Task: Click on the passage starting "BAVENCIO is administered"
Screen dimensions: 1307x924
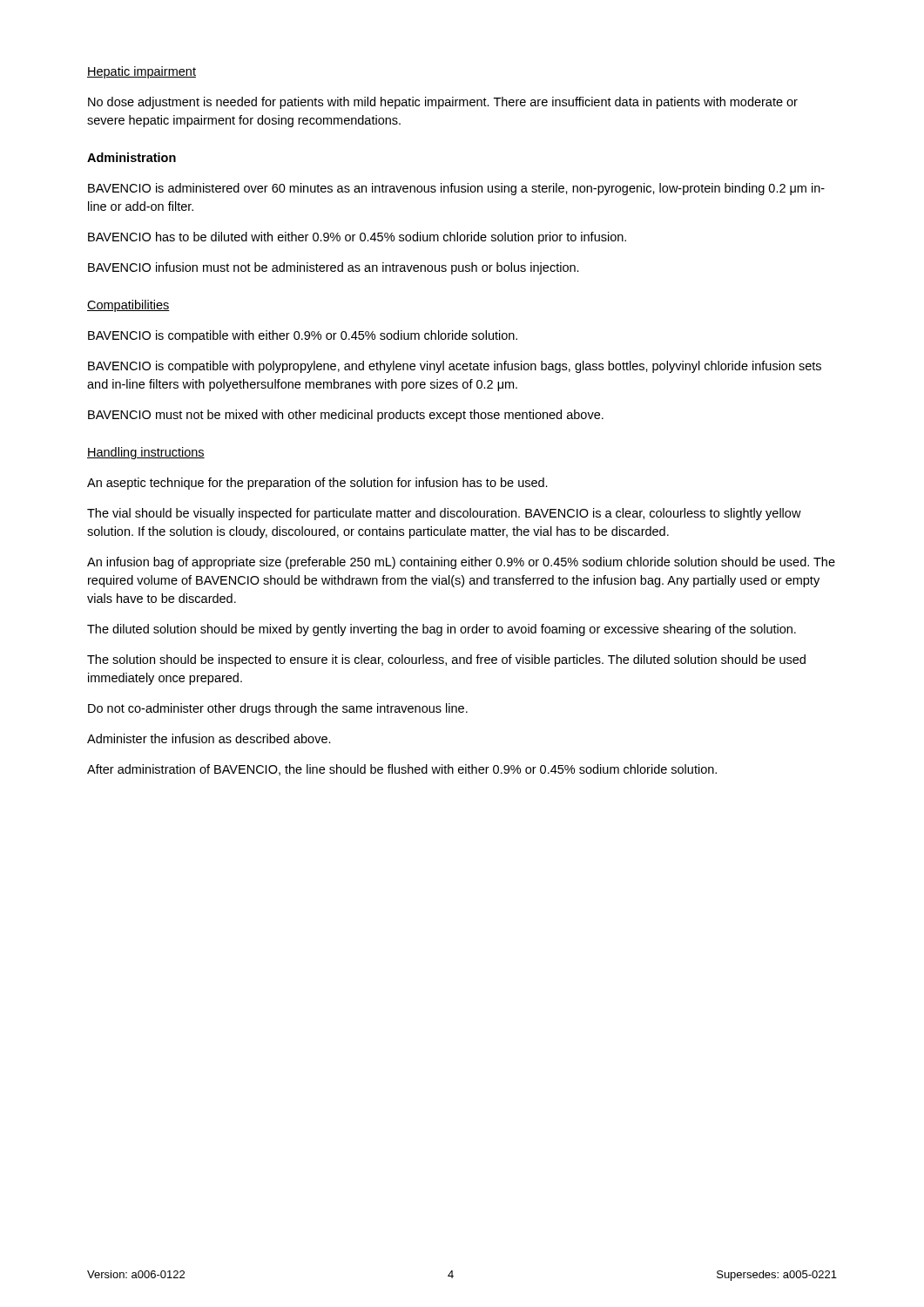Action: (x=456, y=197)
